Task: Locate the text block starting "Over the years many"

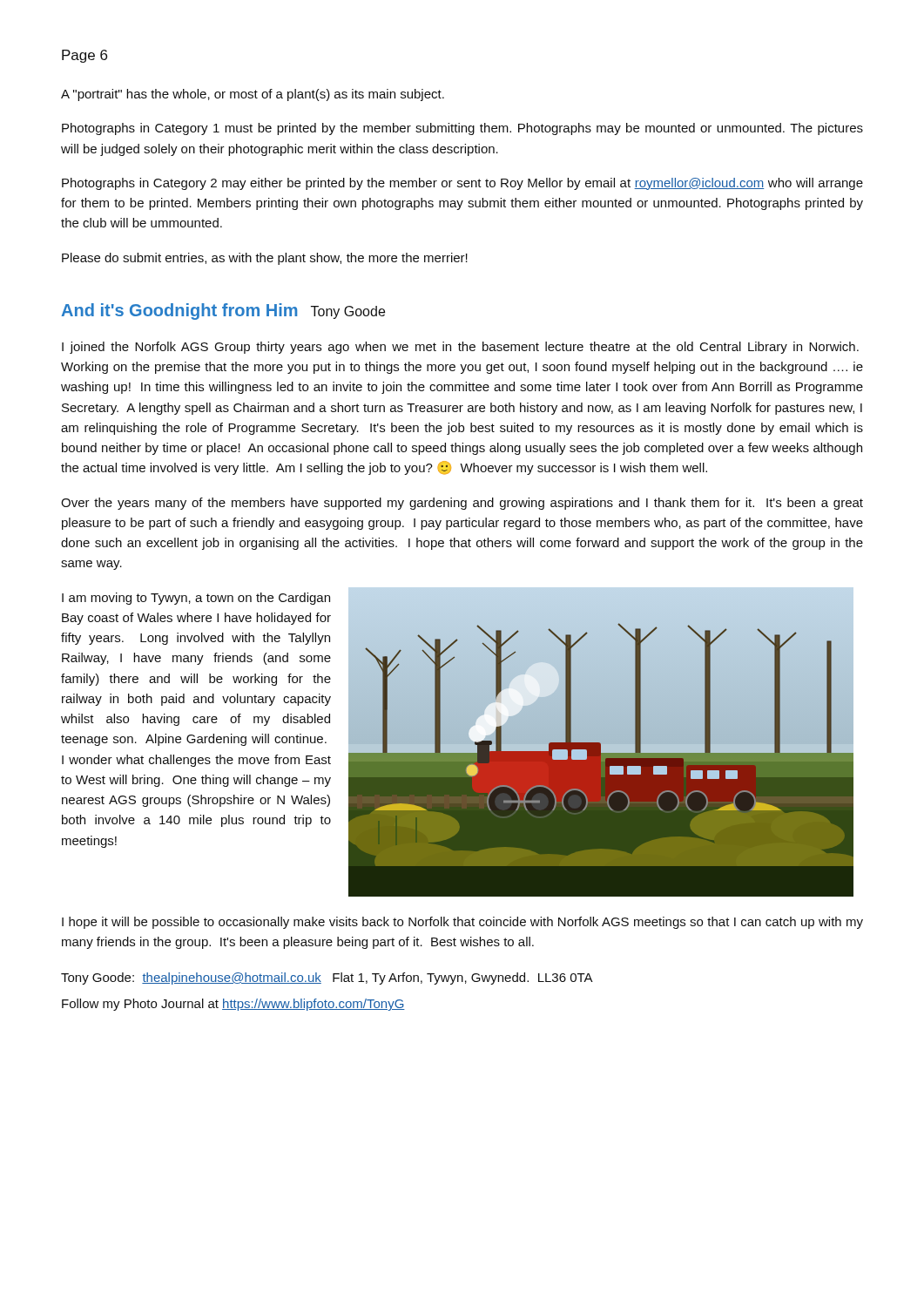Action: point(462,532)
